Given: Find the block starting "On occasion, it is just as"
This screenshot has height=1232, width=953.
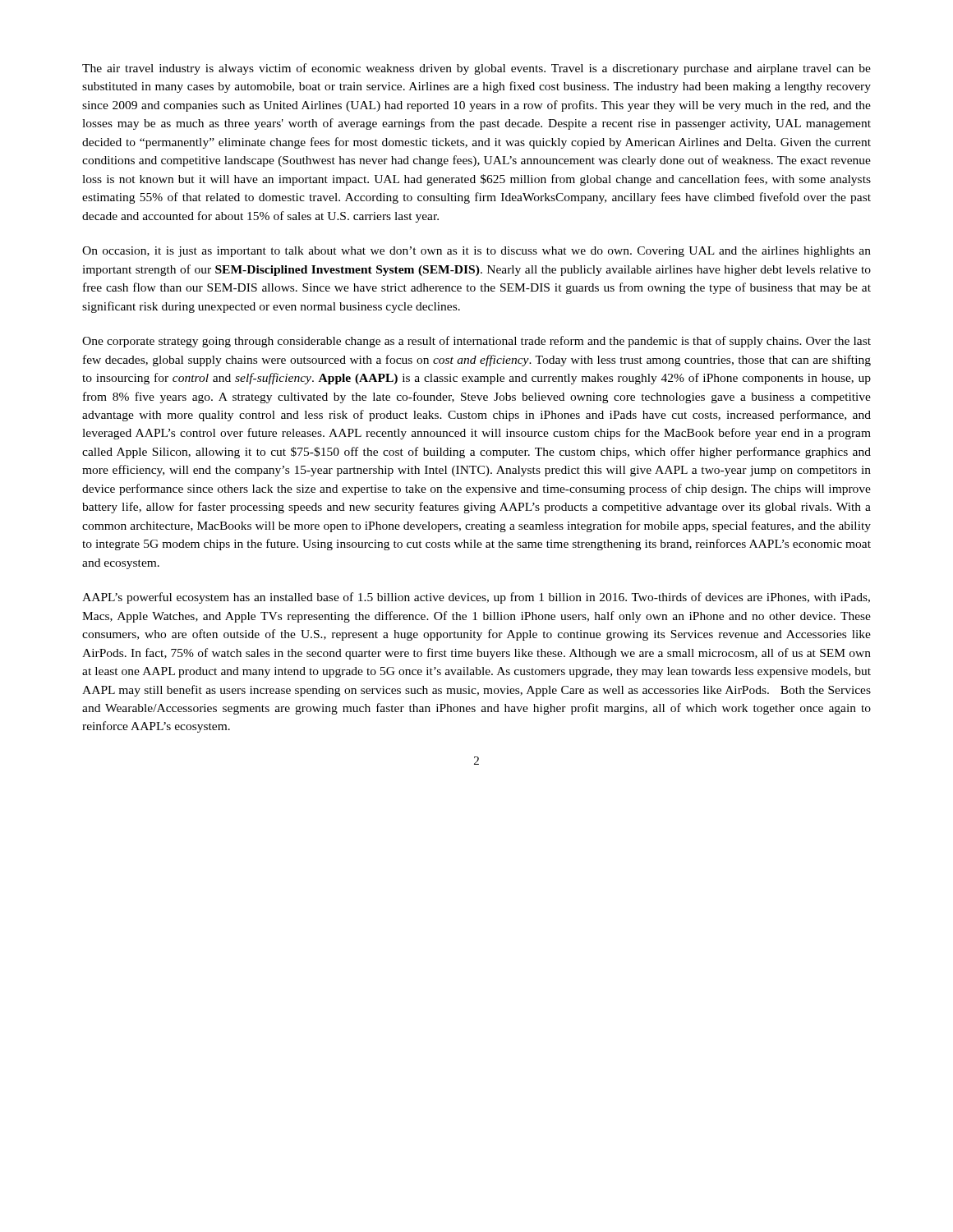Looking at the screenshot, I should coord(476,278).
